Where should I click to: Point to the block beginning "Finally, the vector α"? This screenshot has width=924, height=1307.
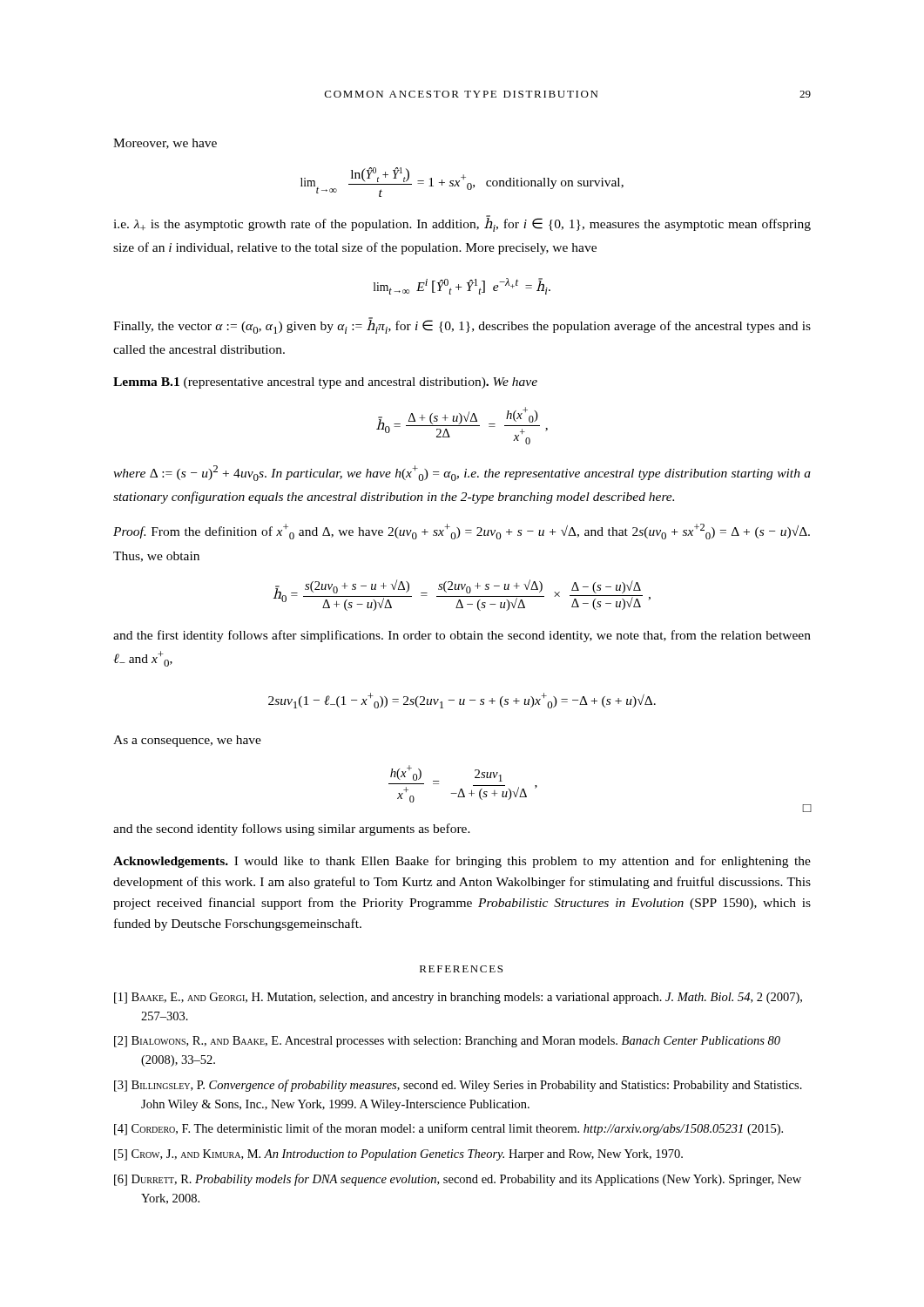[462, 337]
